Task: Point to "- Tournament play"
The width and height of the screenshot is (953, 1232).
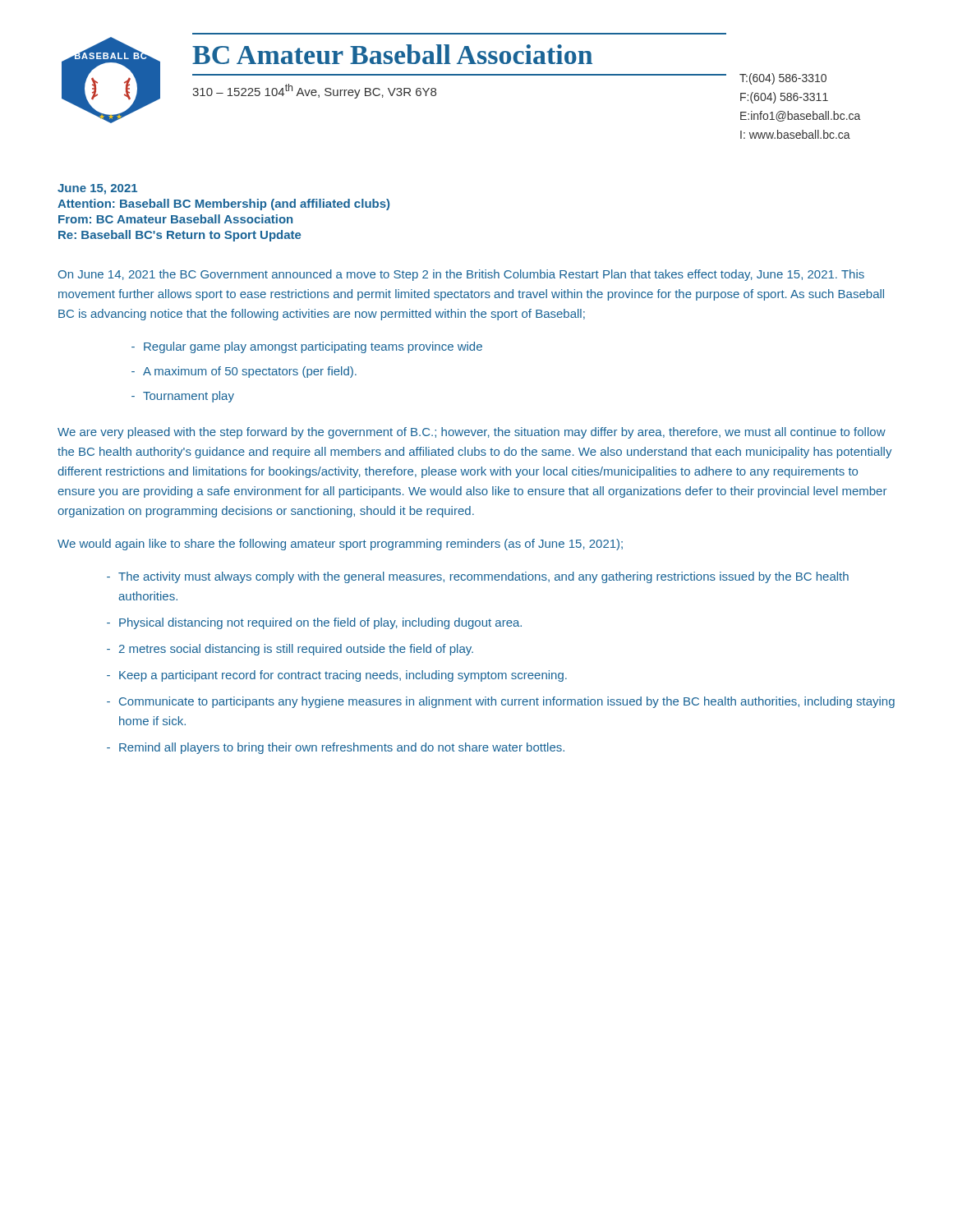Action: 183,397
